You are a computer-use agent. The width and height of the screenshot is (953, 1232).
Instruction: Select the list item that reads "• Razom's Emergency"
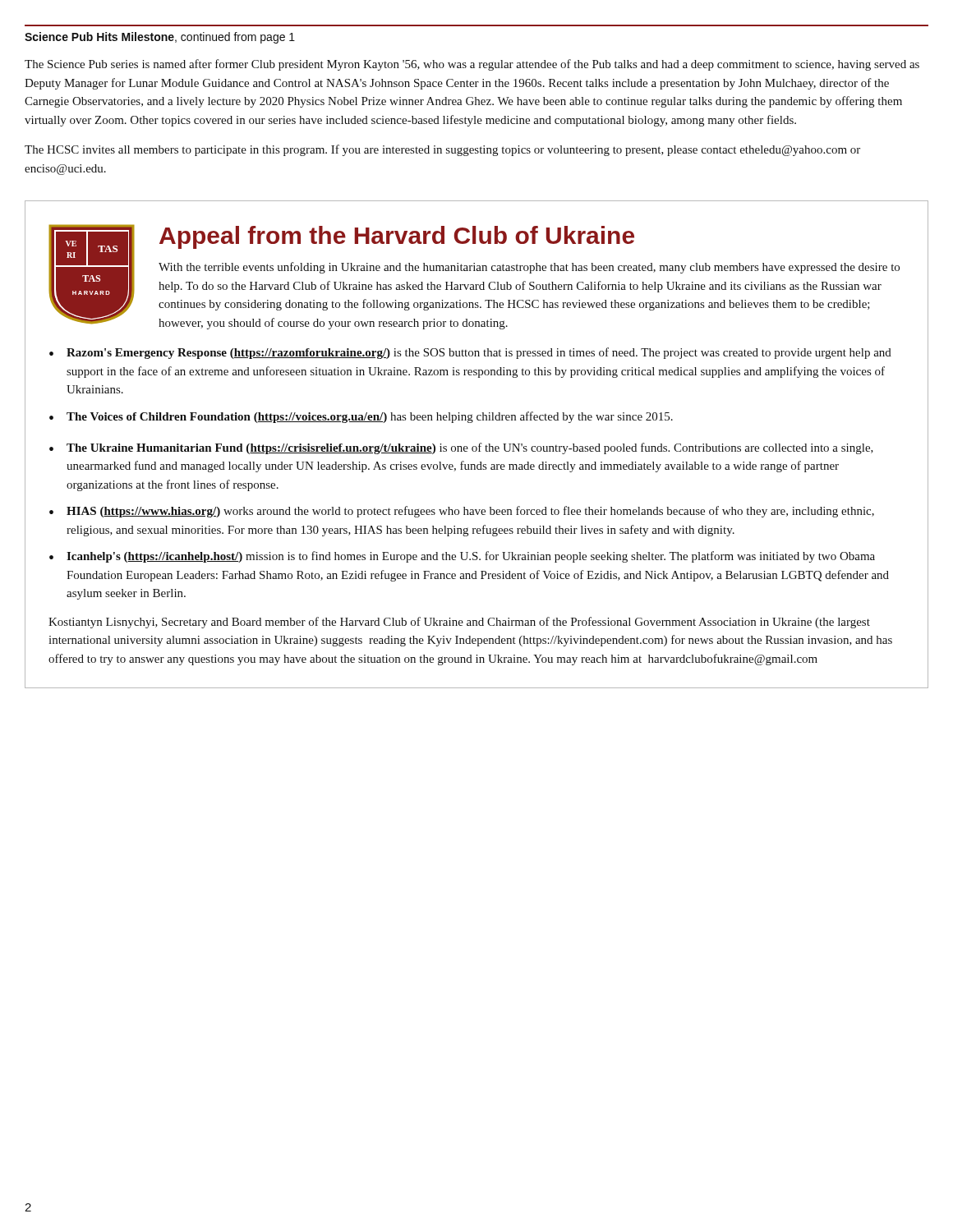(x=476, y=371)
